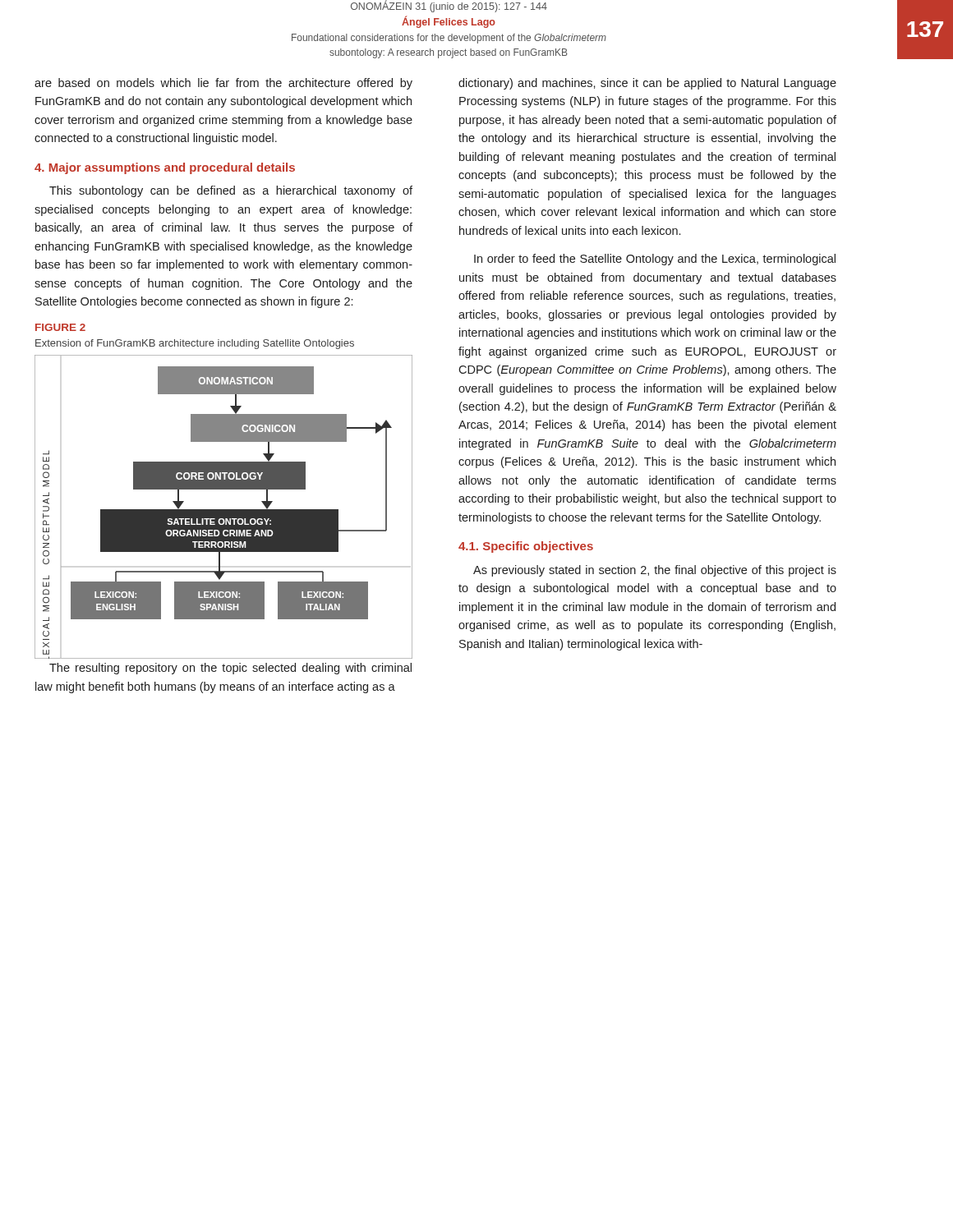Click where it says "4.1. Specific objectives"
Screen dimensions: 1232x953
point(526,546)
